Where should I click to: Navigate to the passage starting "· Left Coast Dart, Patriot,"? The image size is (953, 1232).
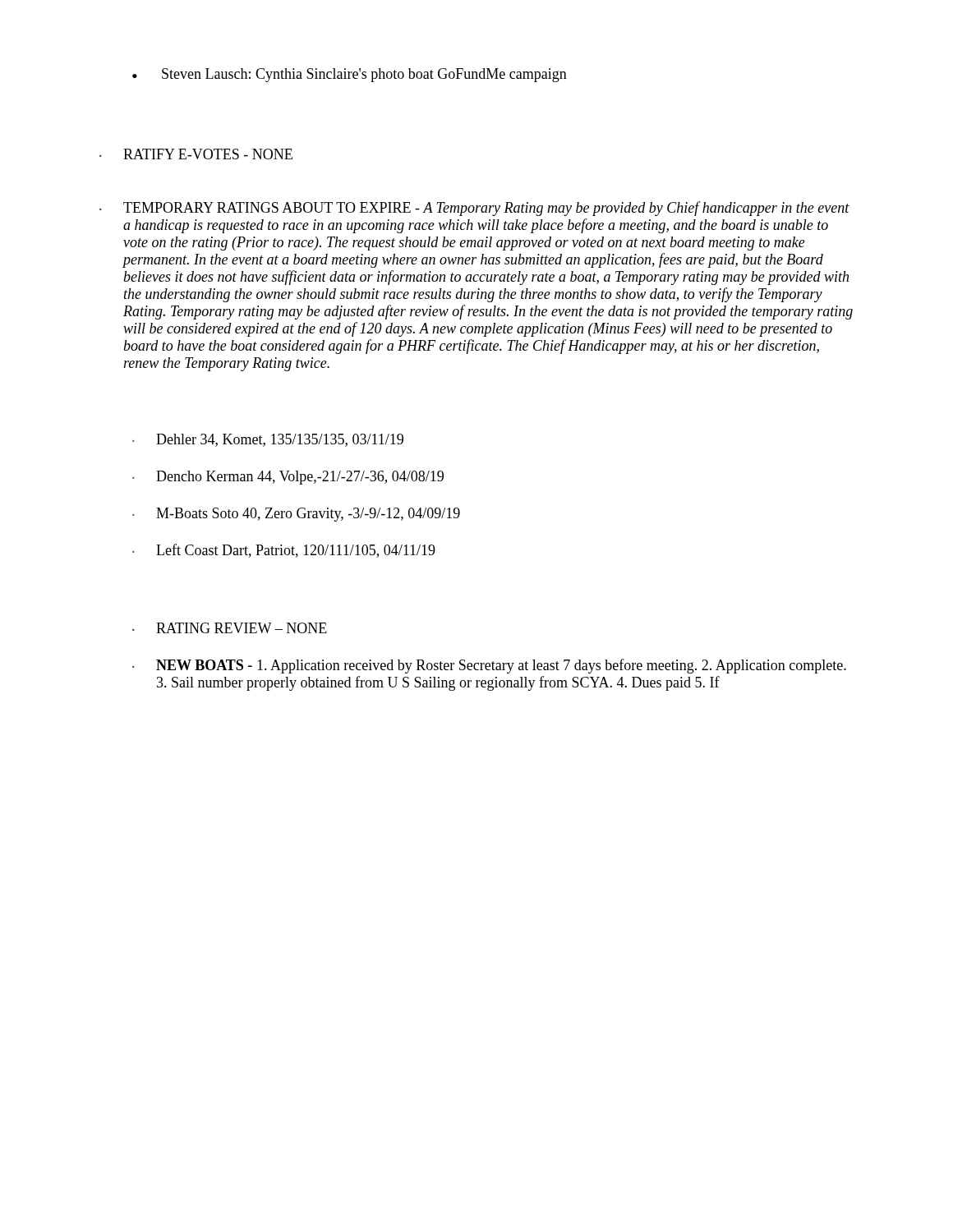284,551
